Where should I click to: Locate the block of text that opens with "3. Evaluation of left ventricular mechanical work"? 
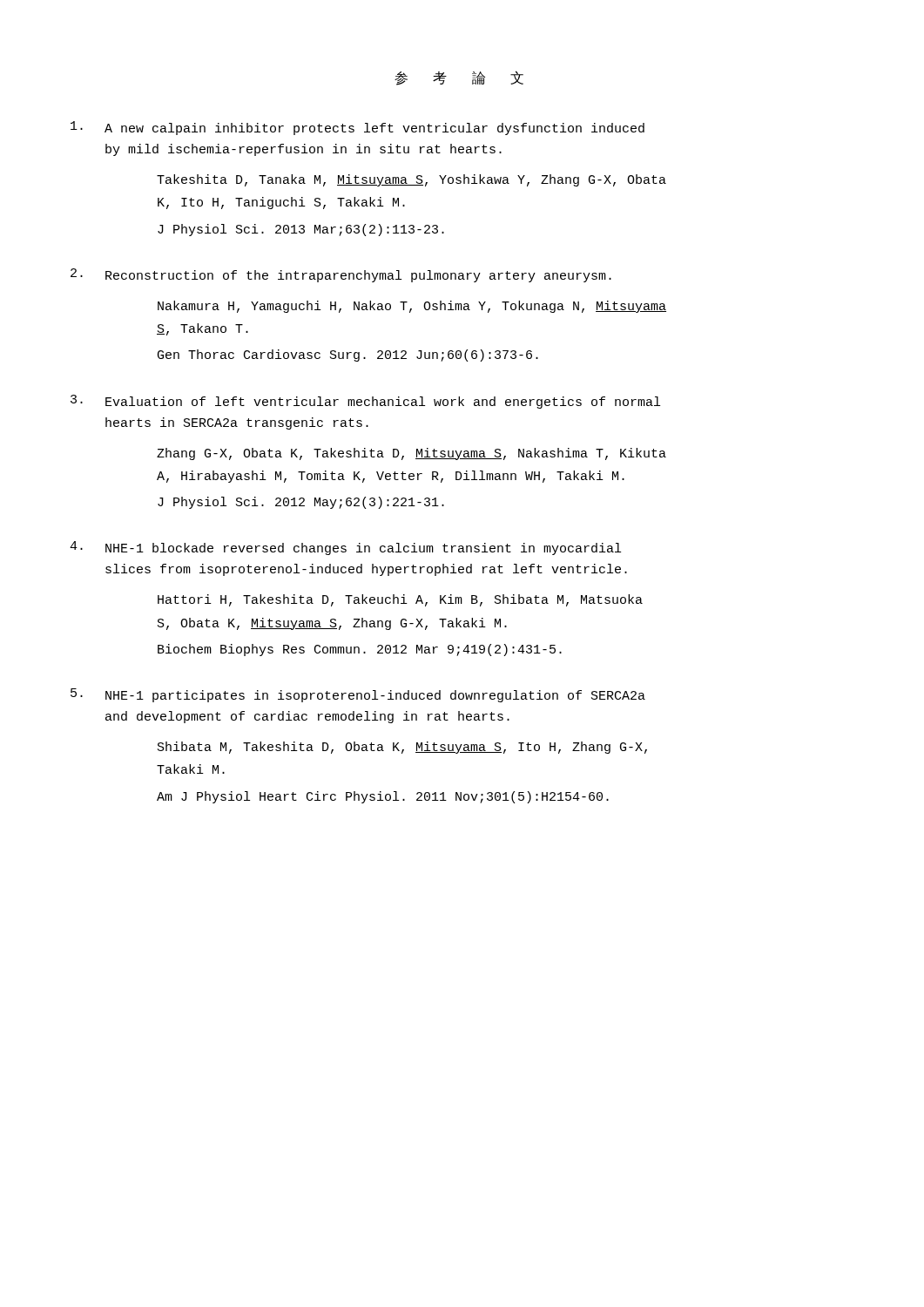[x=462, y=454]
